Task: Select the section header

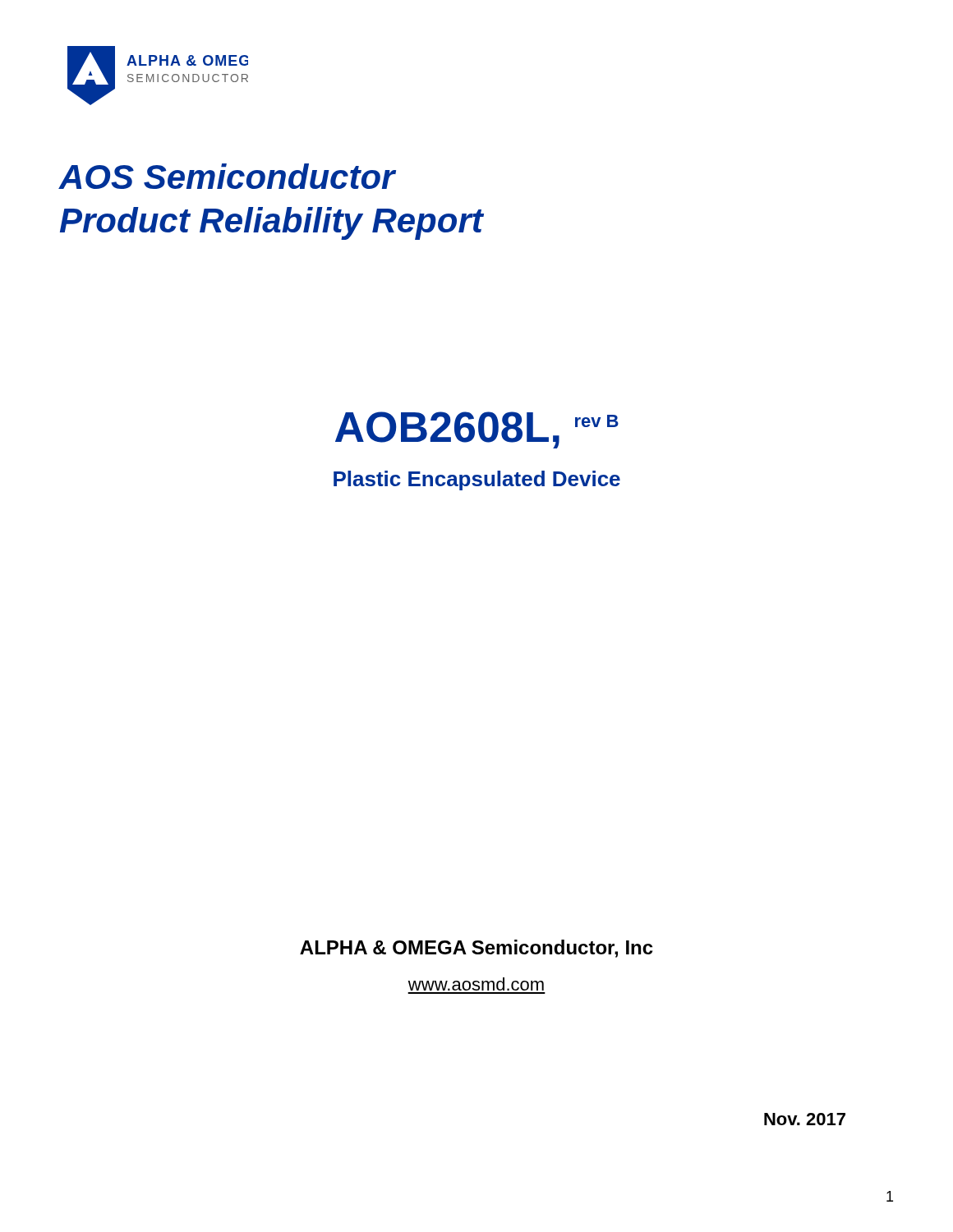Action: click(476, 447)
